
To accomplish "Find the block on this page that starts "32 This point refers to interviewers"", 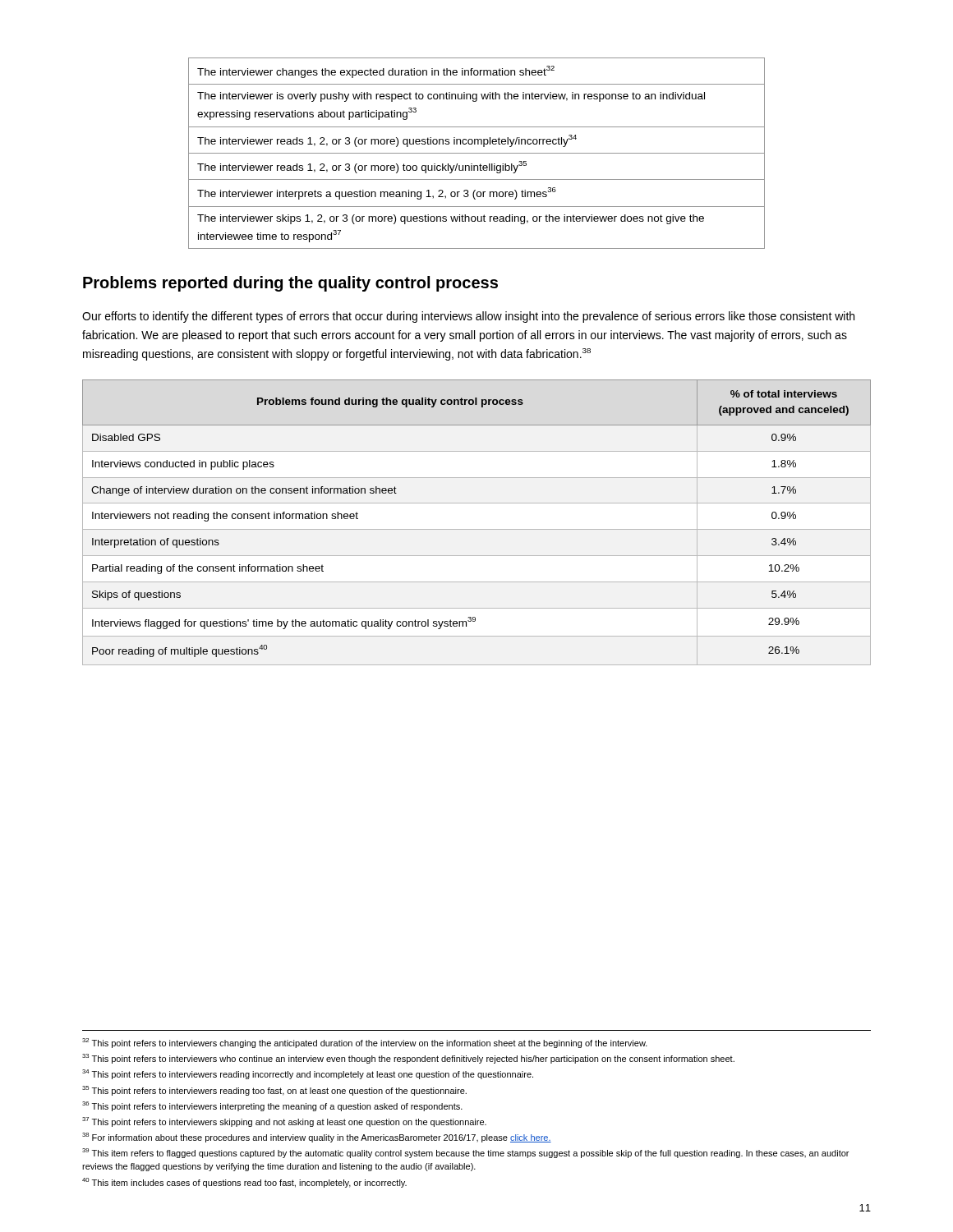I will point(365,1042).
